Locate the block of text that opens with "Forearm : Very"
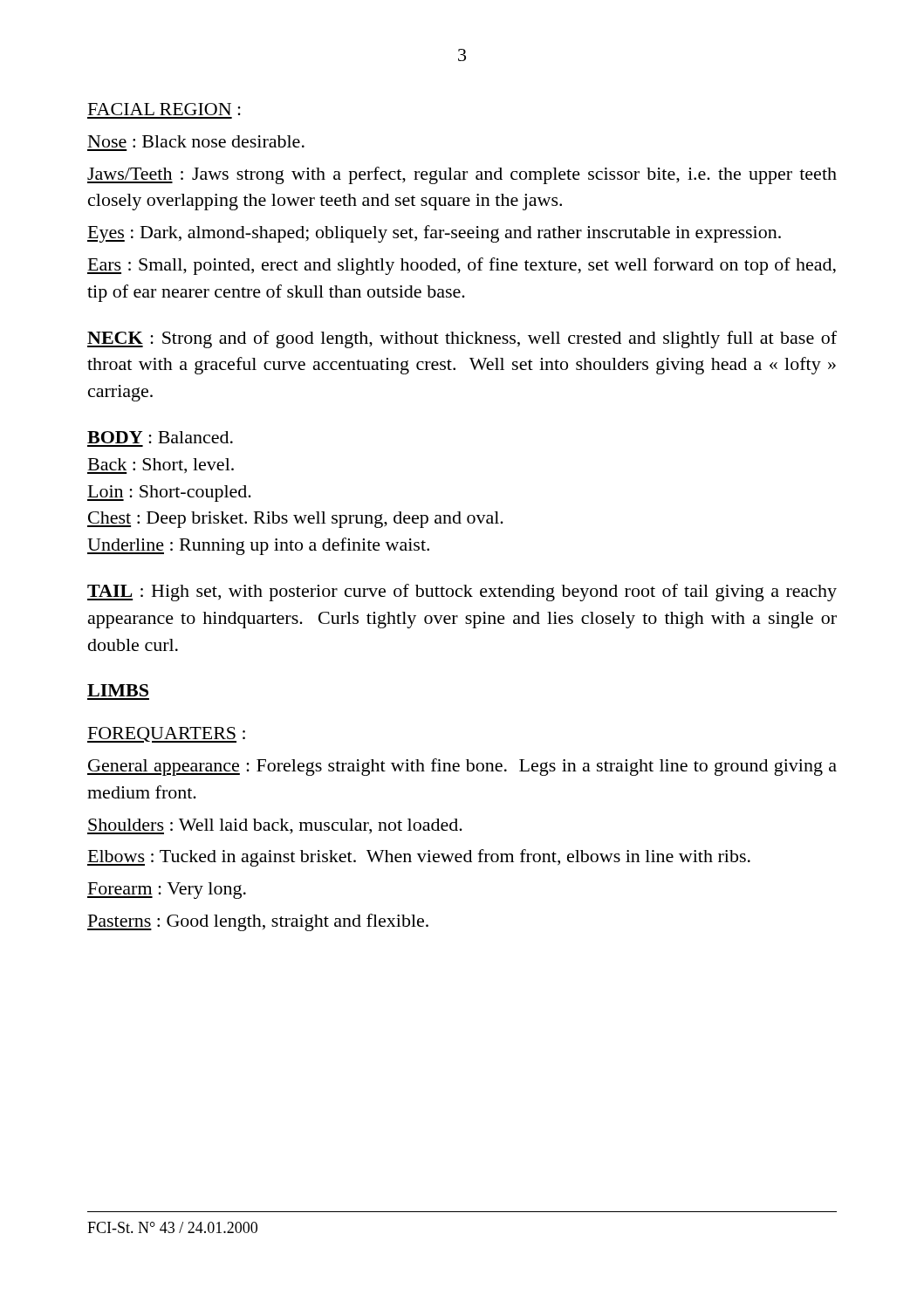The height and width of the screenshot is (1309, 924). (167, 888)
